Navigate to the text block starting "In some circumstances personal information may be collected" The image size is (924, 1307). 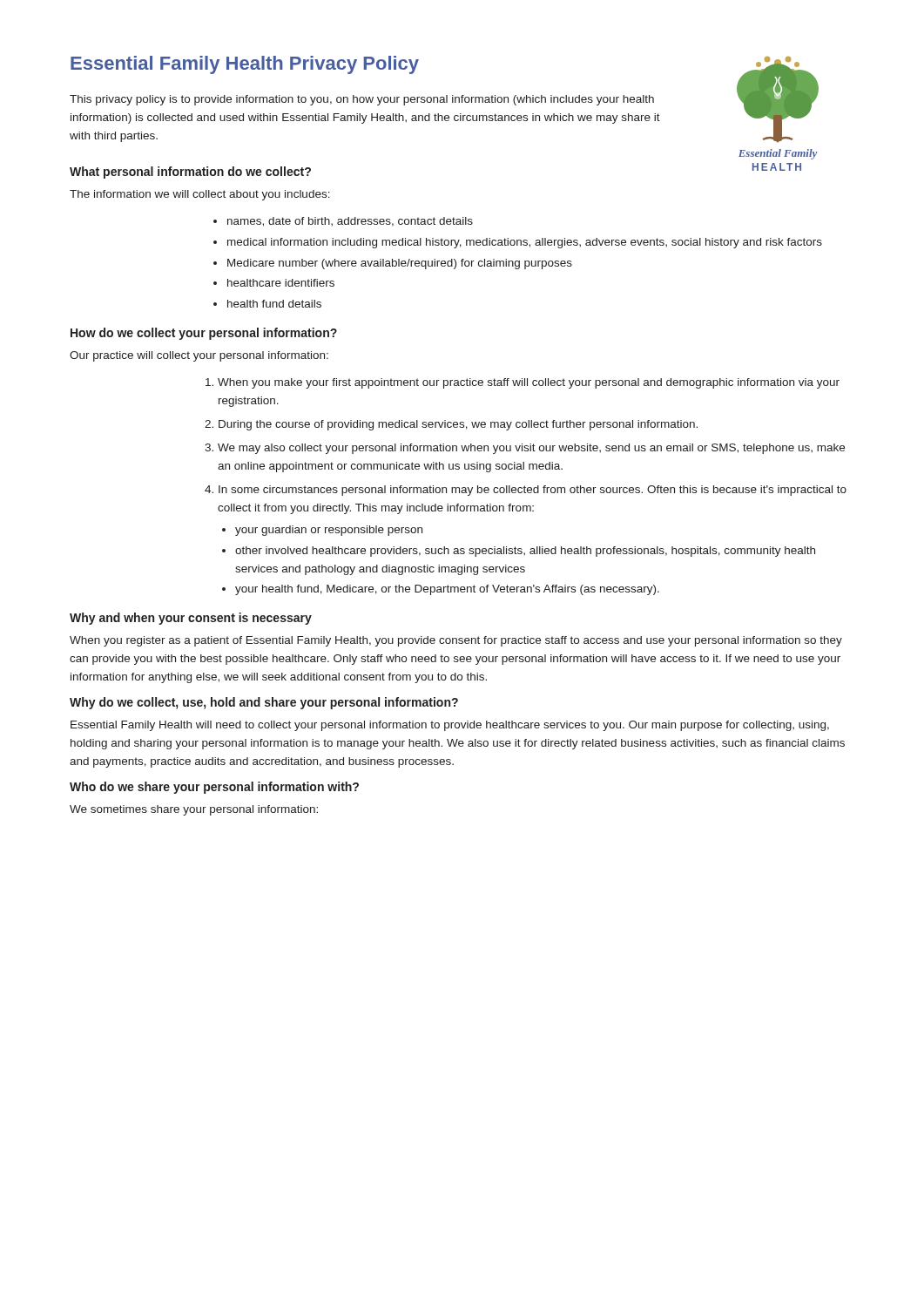536,541
